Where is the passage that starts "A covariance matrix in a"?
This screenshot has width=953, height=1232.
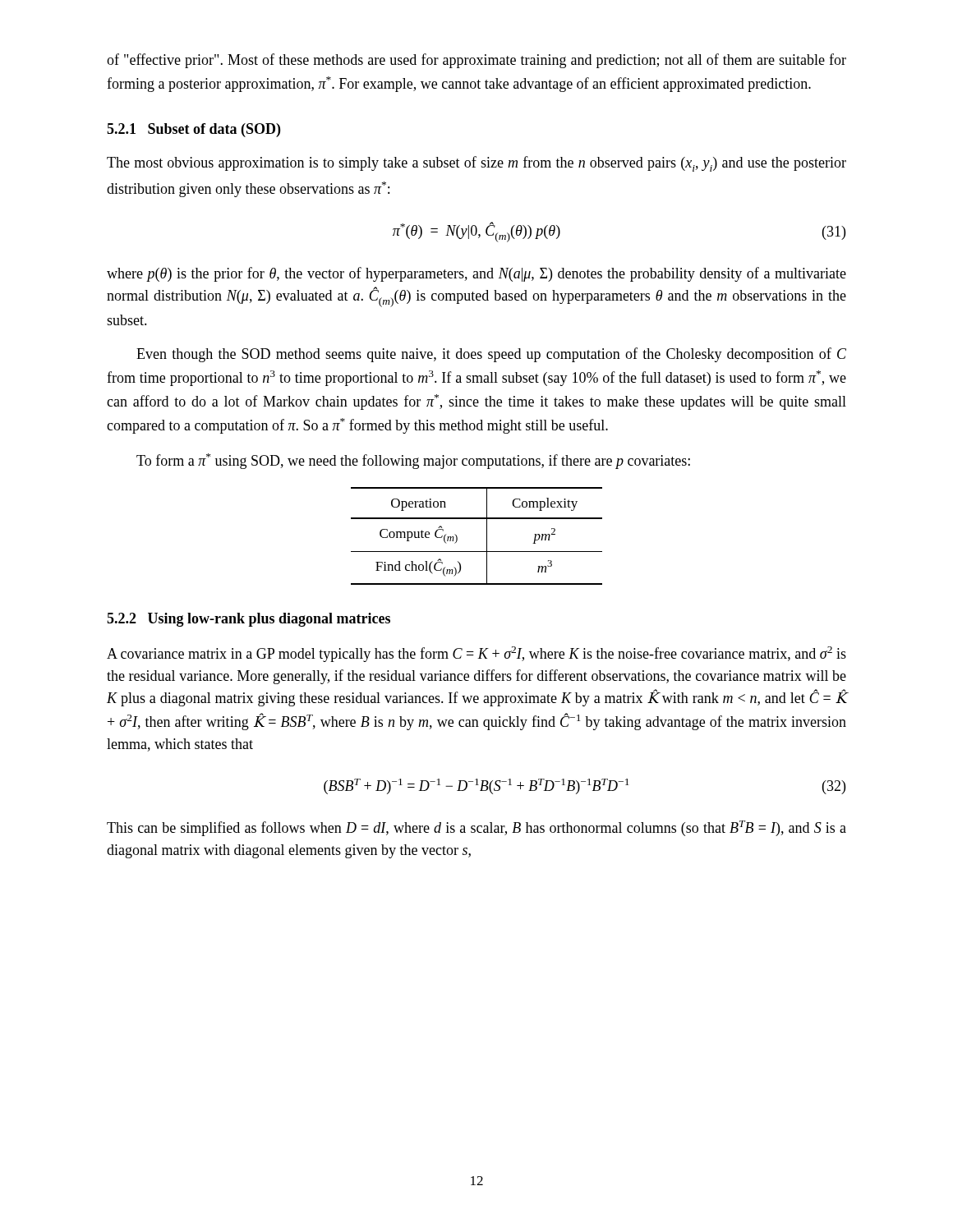click(x=476, y=699)
